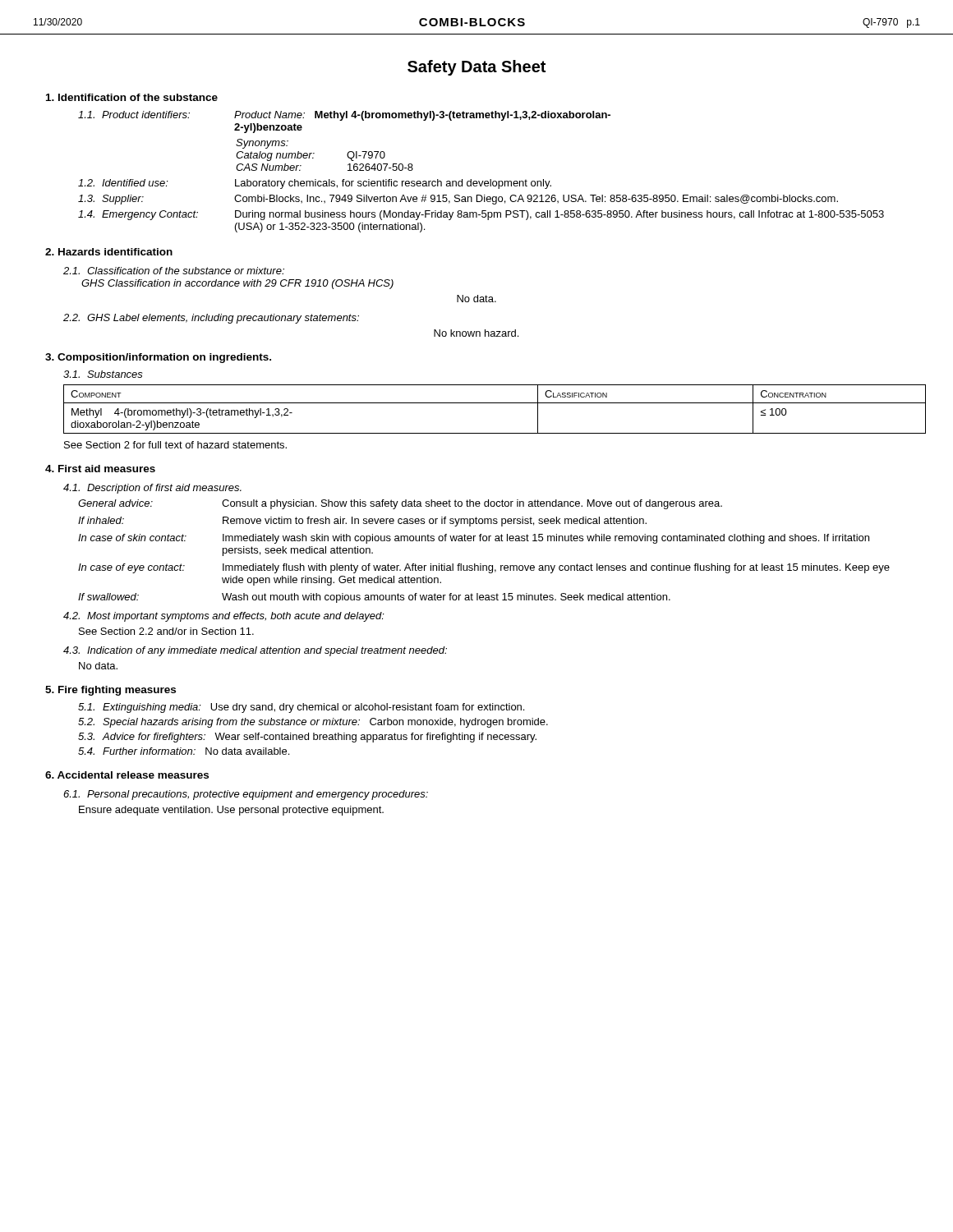This screenshot has width=953, height=1232.
Task: Point to the block beginning "1. Personal precautions, protective equipment and emergency procedures:"
Action: [246, 795]
